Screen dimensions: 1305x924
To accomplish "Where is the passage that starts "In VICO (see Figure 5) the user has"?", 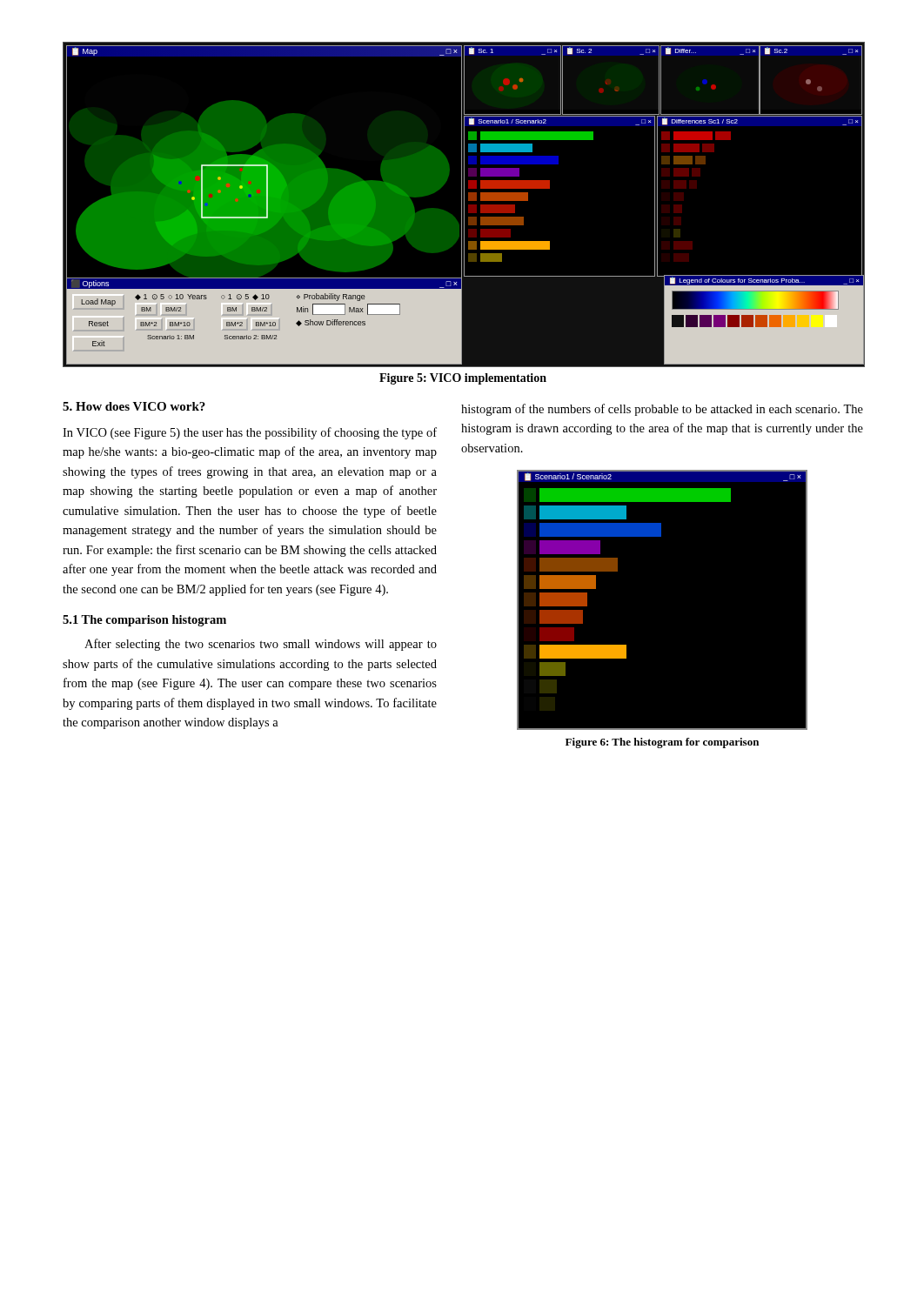I will (250, 511).
